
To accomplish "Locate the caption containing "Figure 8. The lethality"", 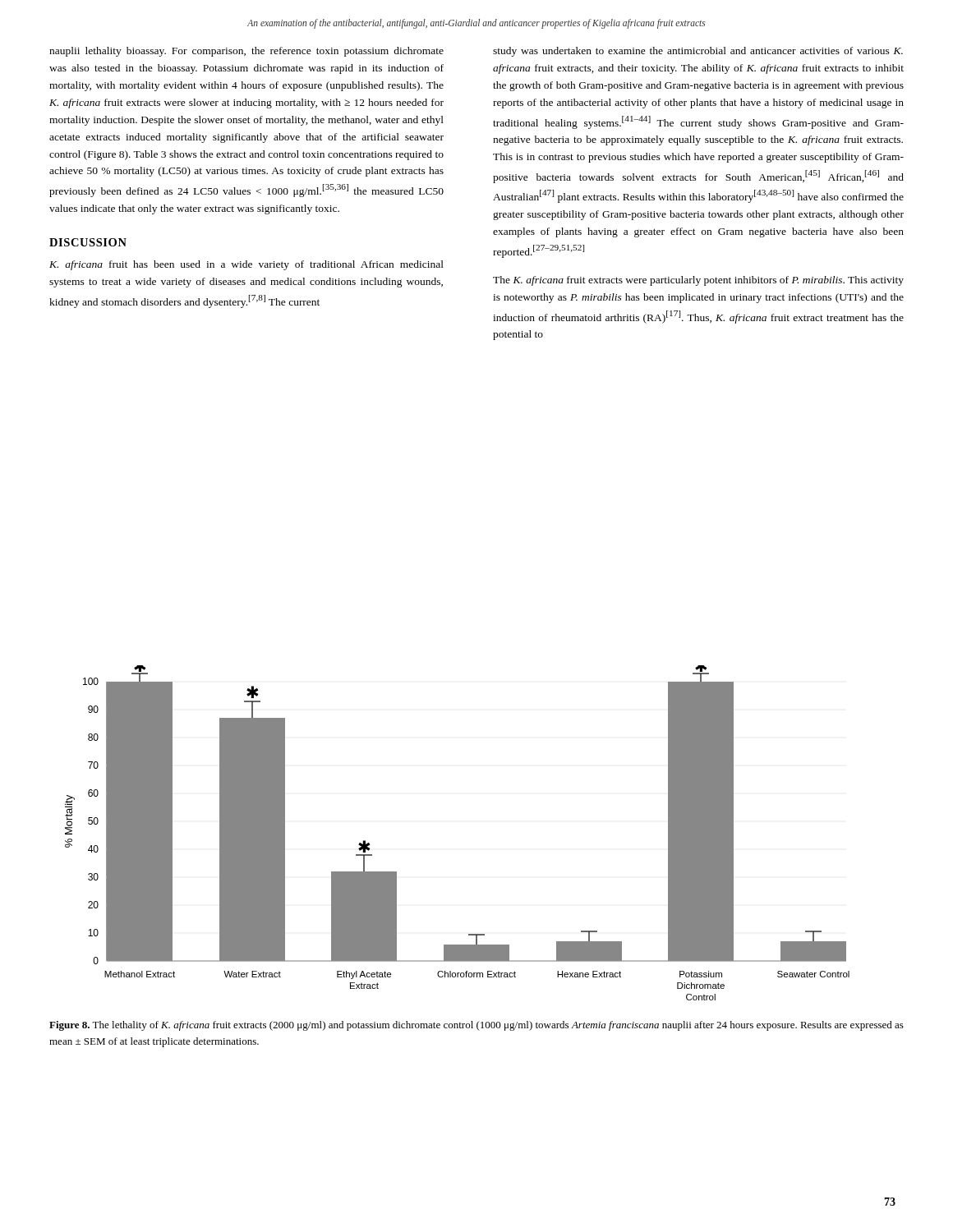I will [x=476, y=1033].
